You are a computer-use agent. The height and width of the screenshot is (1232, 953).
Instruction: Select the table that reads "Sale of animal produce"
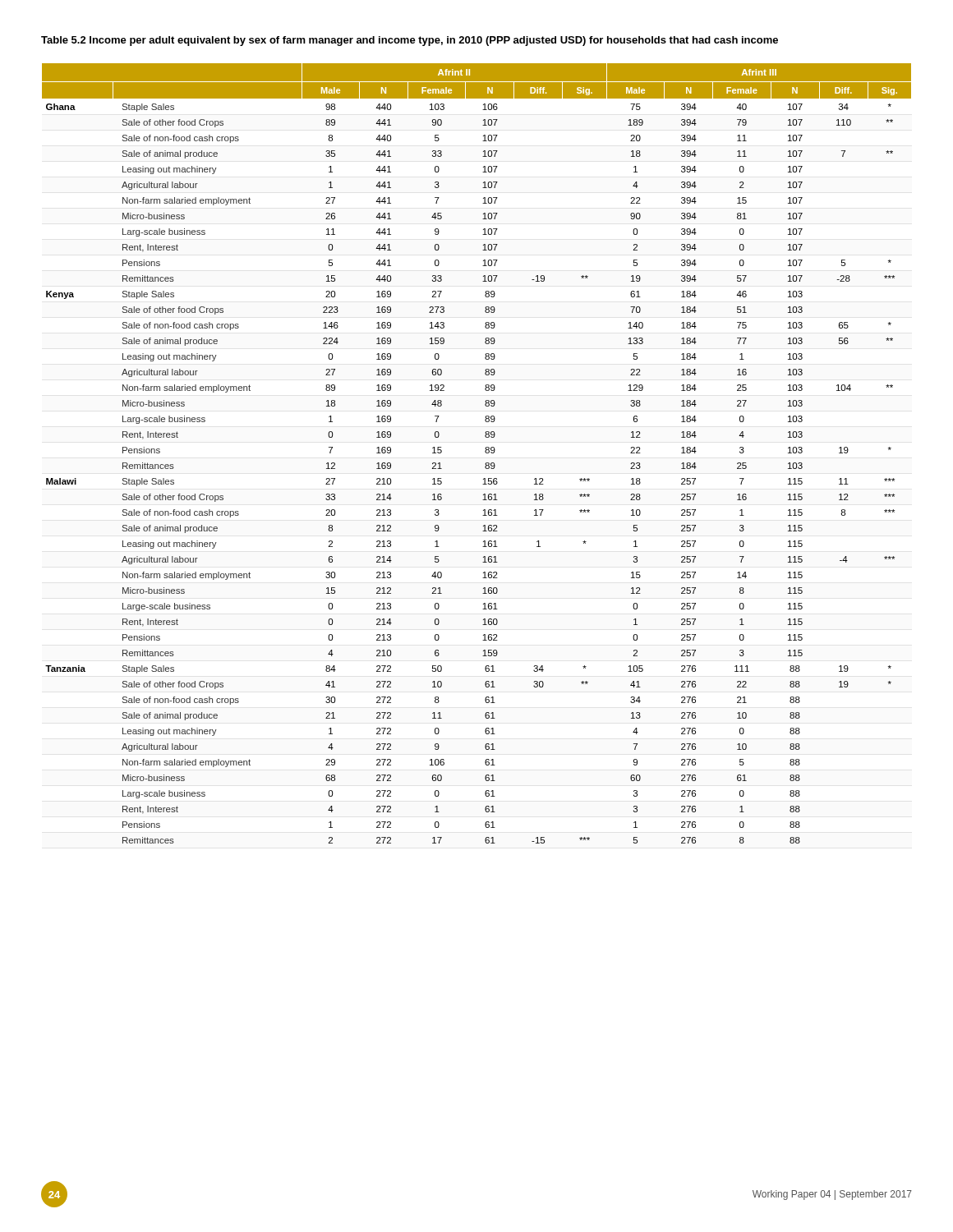476,456
